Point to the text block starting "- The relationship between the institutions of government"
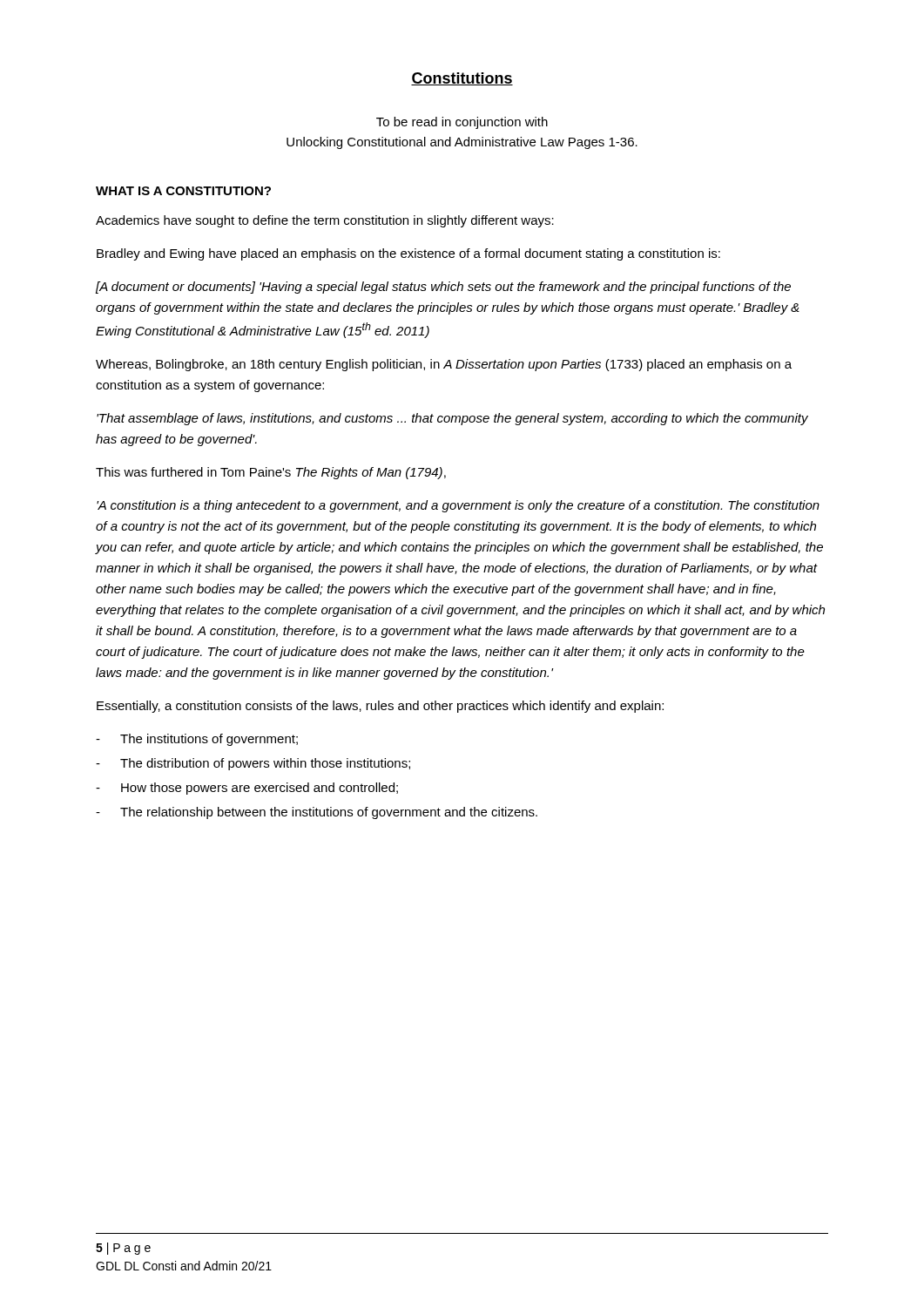Viewport: 924px width, 1307px height. tap(462, 812)
